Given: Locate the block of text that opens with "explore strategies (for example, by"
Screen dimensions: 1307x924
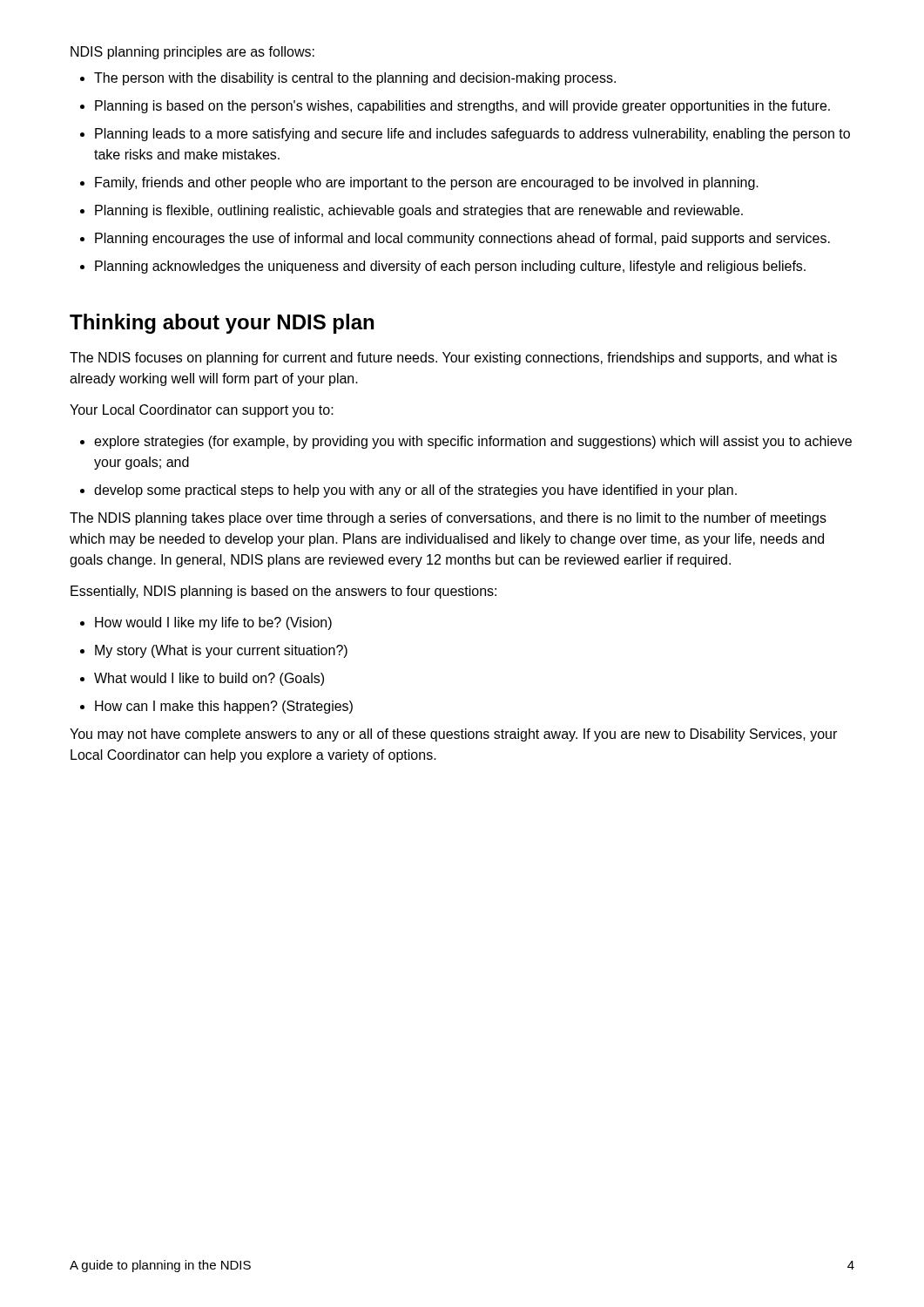Looking at the screenshot, I should click(x=474, y=452).
